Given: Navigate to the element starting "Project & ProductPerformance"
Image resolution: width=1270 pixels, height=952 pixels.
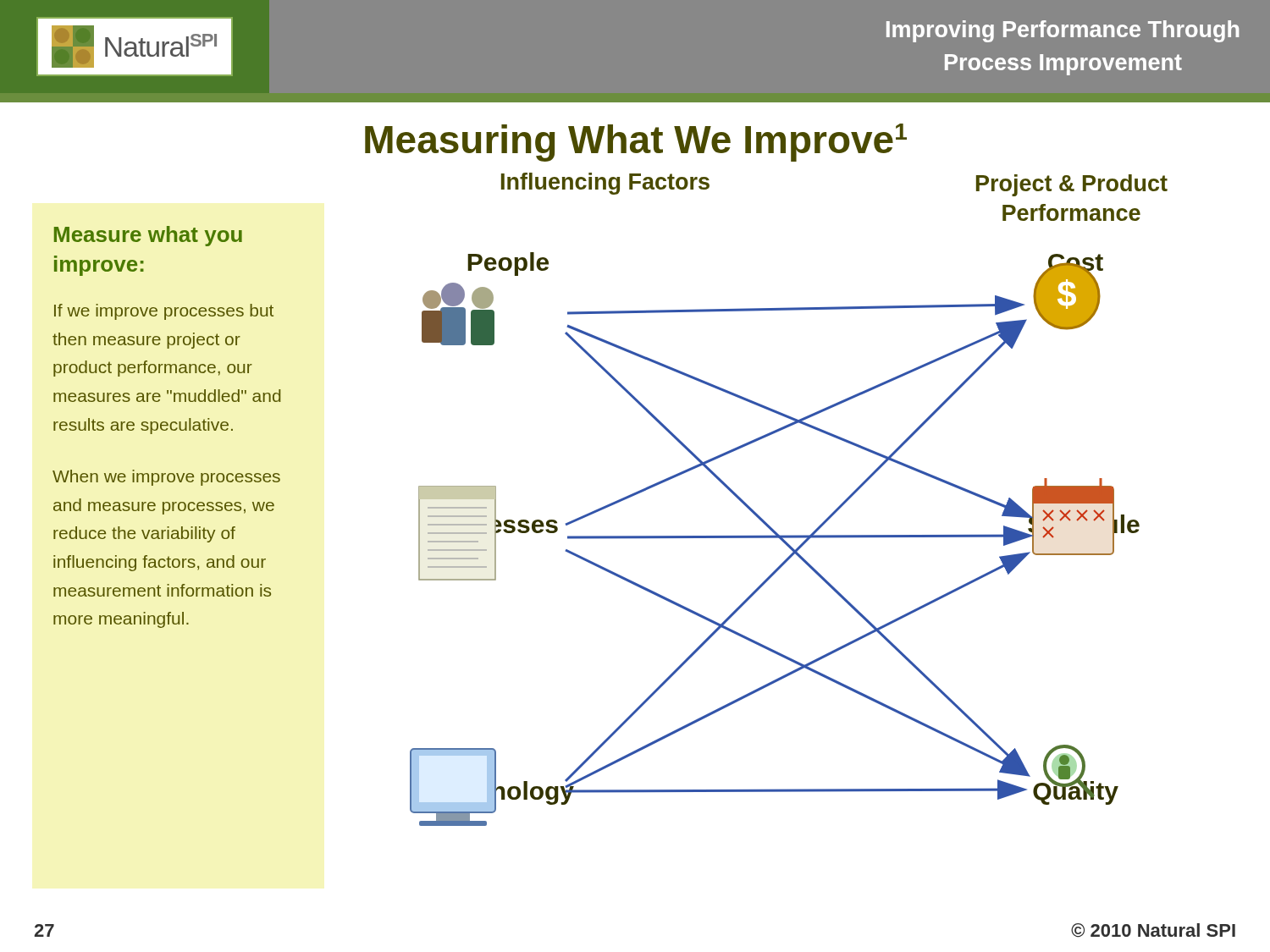Looking at the screenshot, I should click(1071, 198).
